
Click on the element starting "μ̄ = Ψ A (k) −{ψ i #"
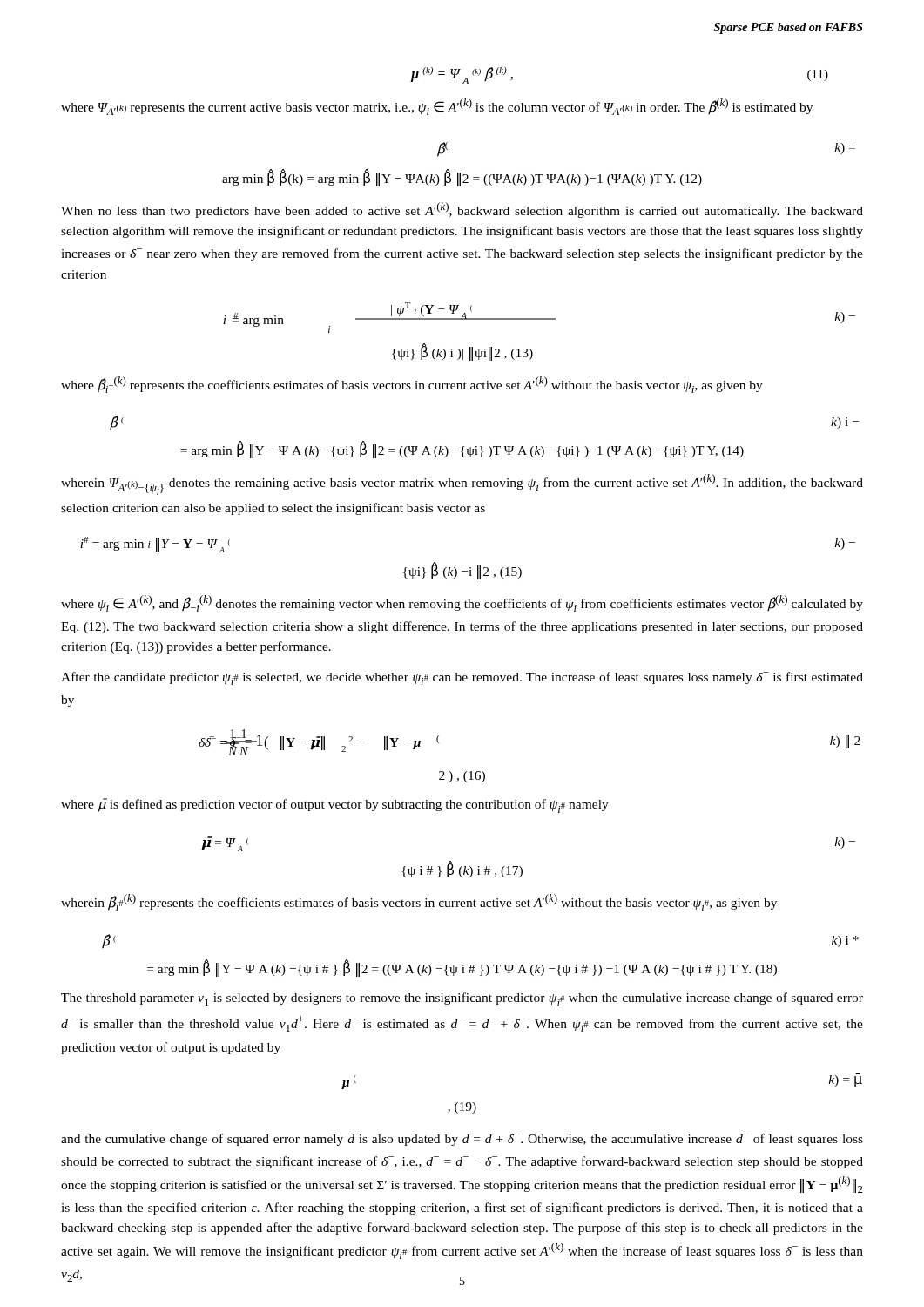click(230, 844)
